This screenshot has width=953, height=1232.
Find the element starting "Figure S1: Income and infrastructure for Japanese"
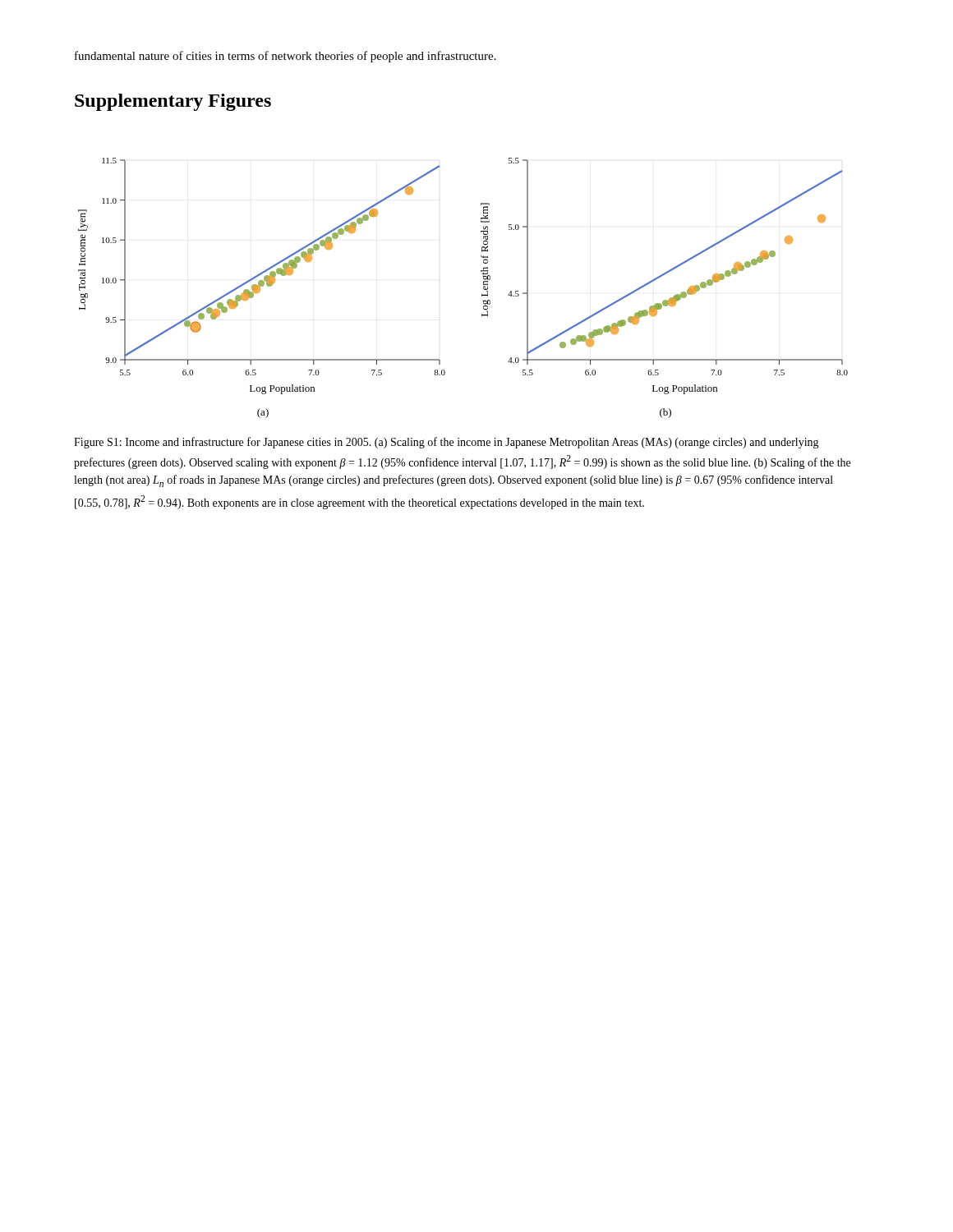pyautogui.click(x=462, y=472)
